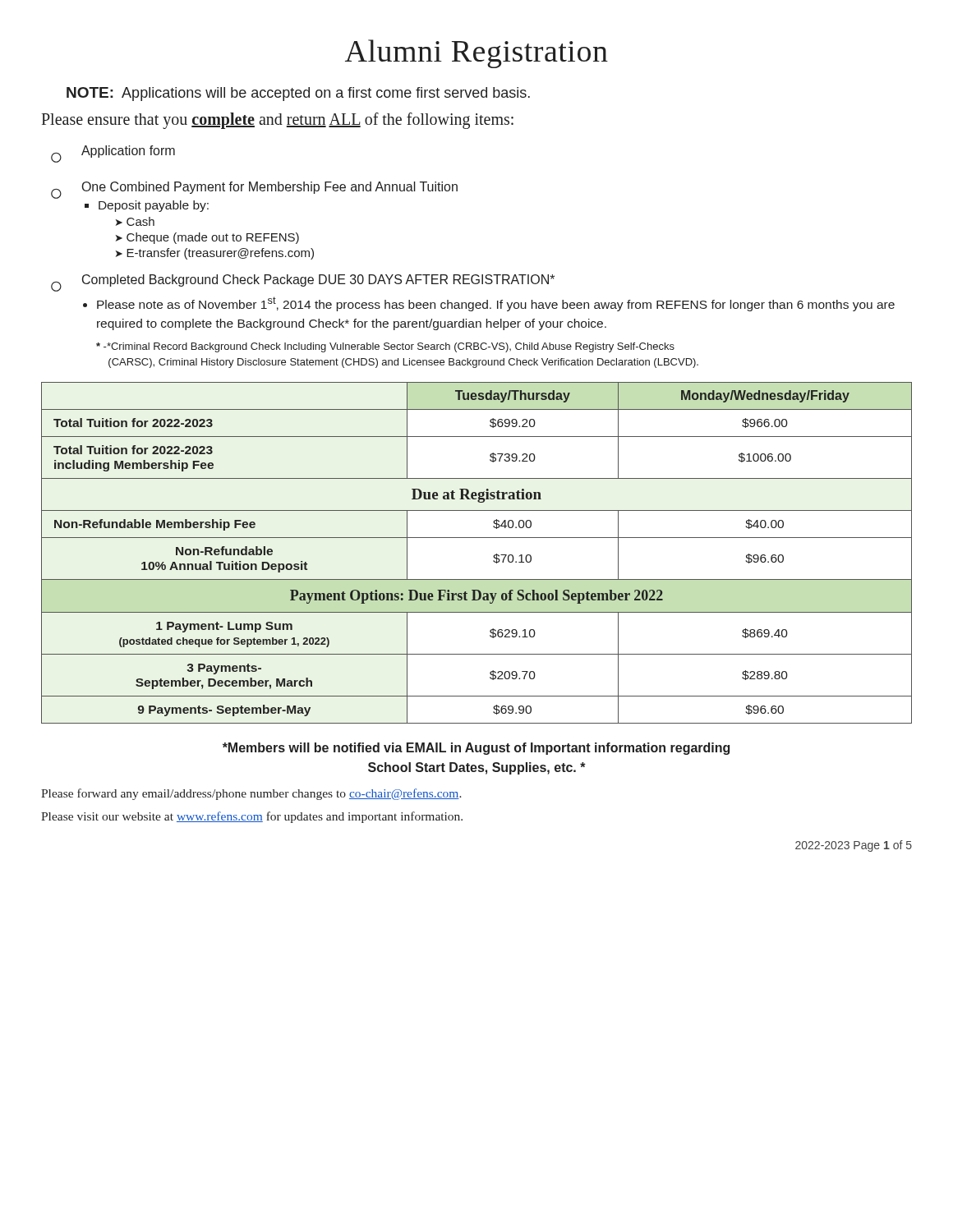This screenshot has width=953, height=1232.
Task: Find the element starting "Please ensure that"
Action: [x=278, y=119]
